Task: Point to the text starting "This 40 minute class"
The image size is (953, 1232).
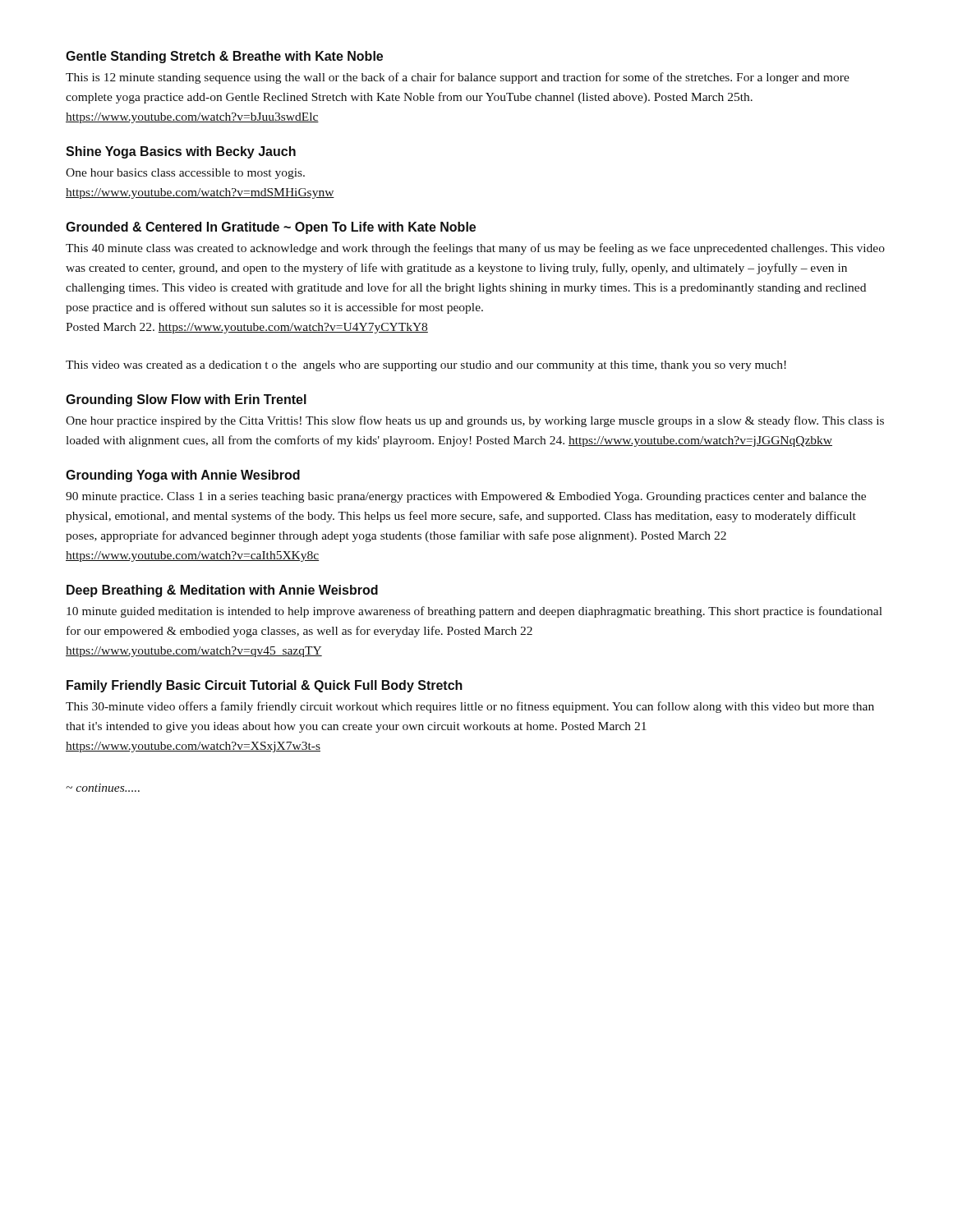Action: [x=475, y=287]
